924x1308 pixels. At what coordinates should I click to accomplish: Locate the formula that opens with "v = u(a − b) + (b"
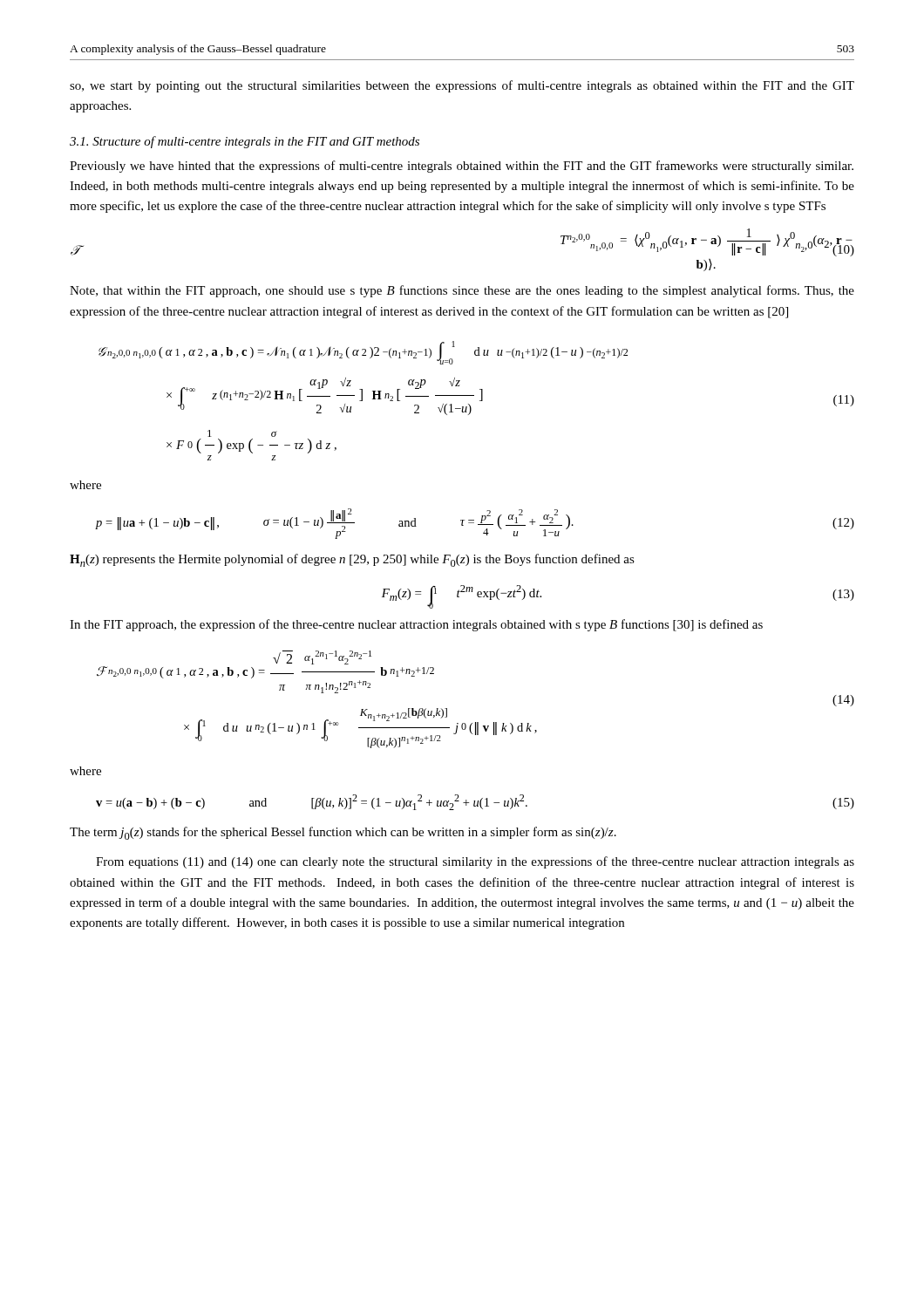(475, 803)
